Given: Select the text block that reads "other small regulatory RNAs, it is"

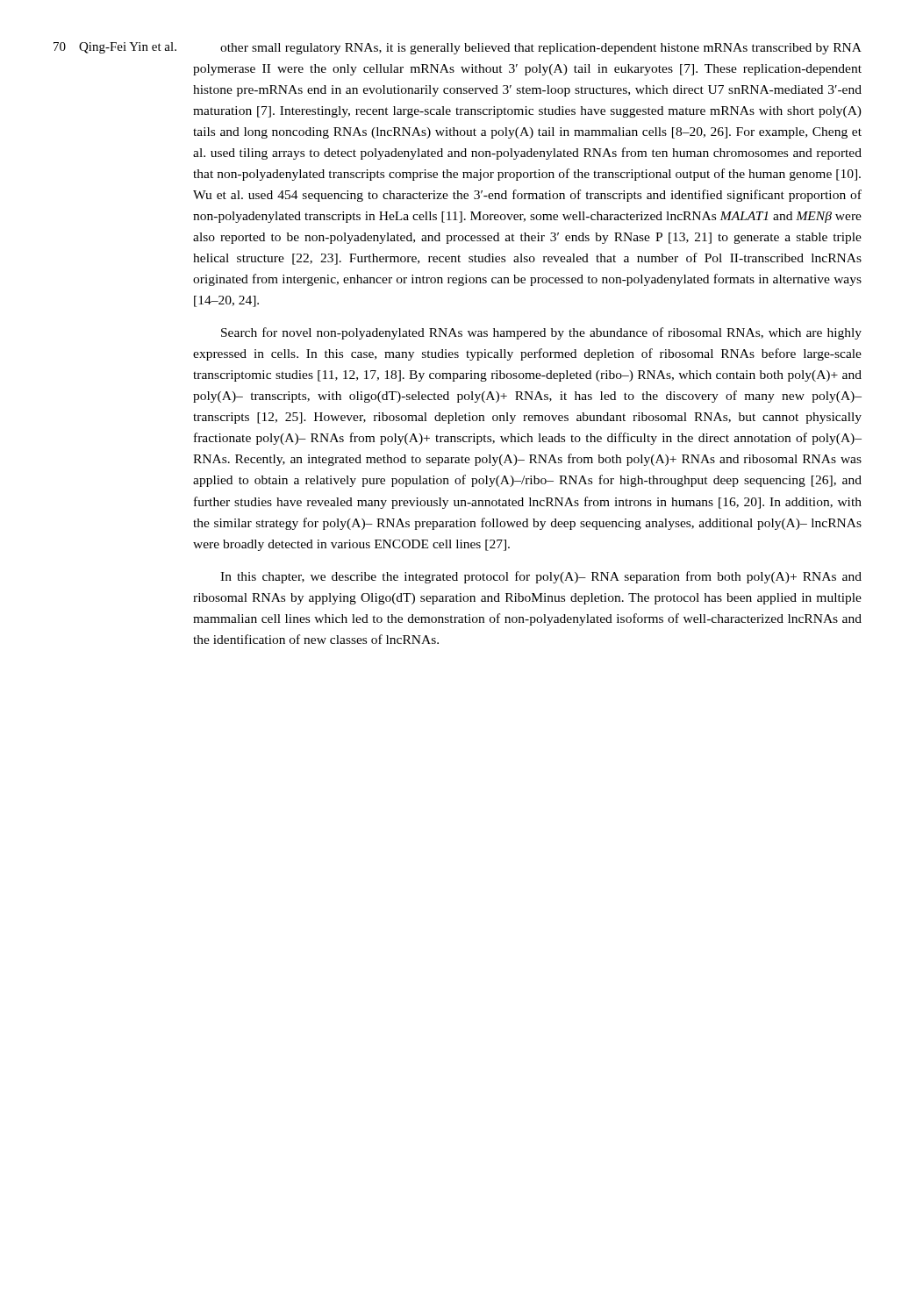Looking at the screenshot, I should pos(527,343).
